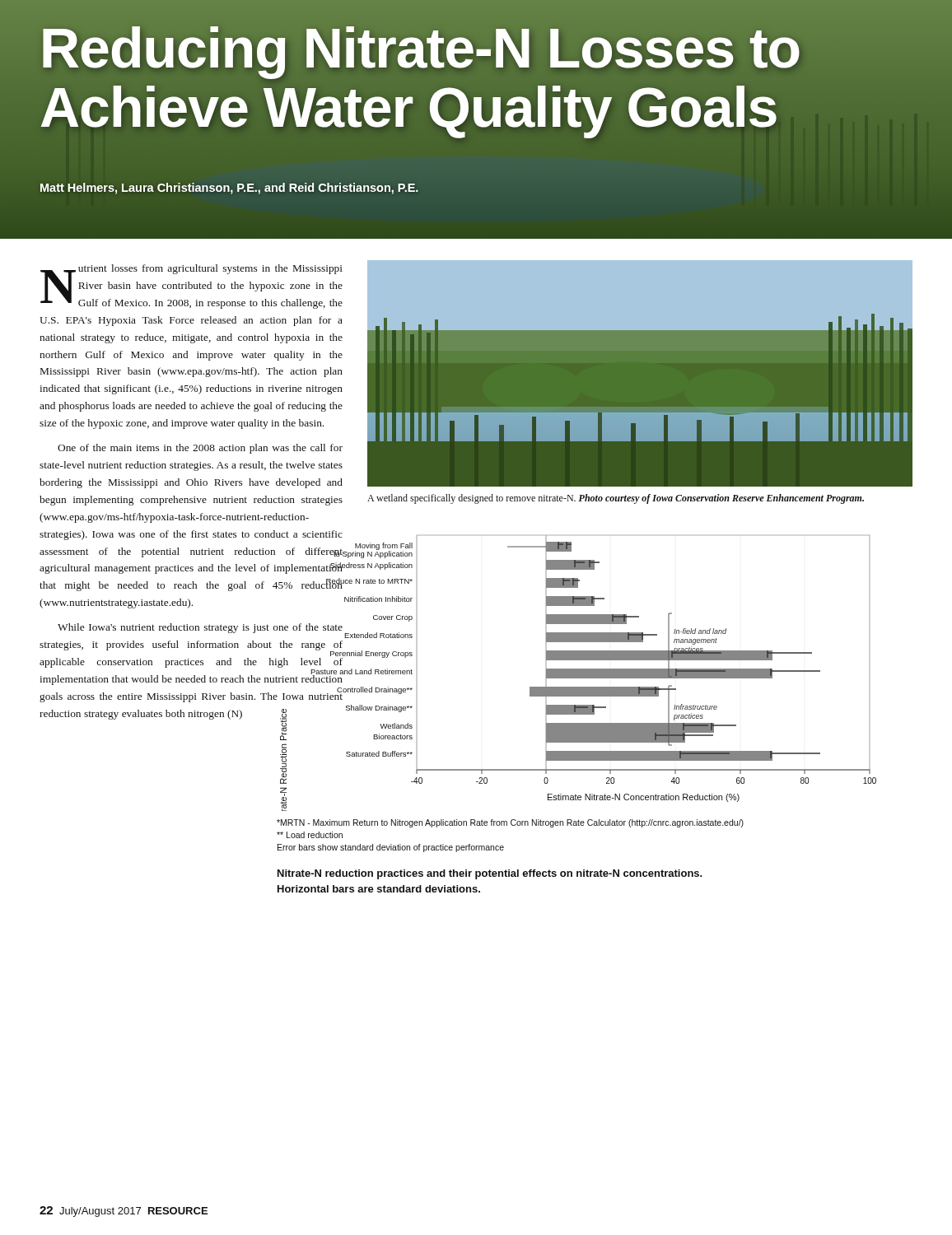Point to the region starting "One of the main items in the"
The image size is (952, 1235).
click(x=191, y=525)
